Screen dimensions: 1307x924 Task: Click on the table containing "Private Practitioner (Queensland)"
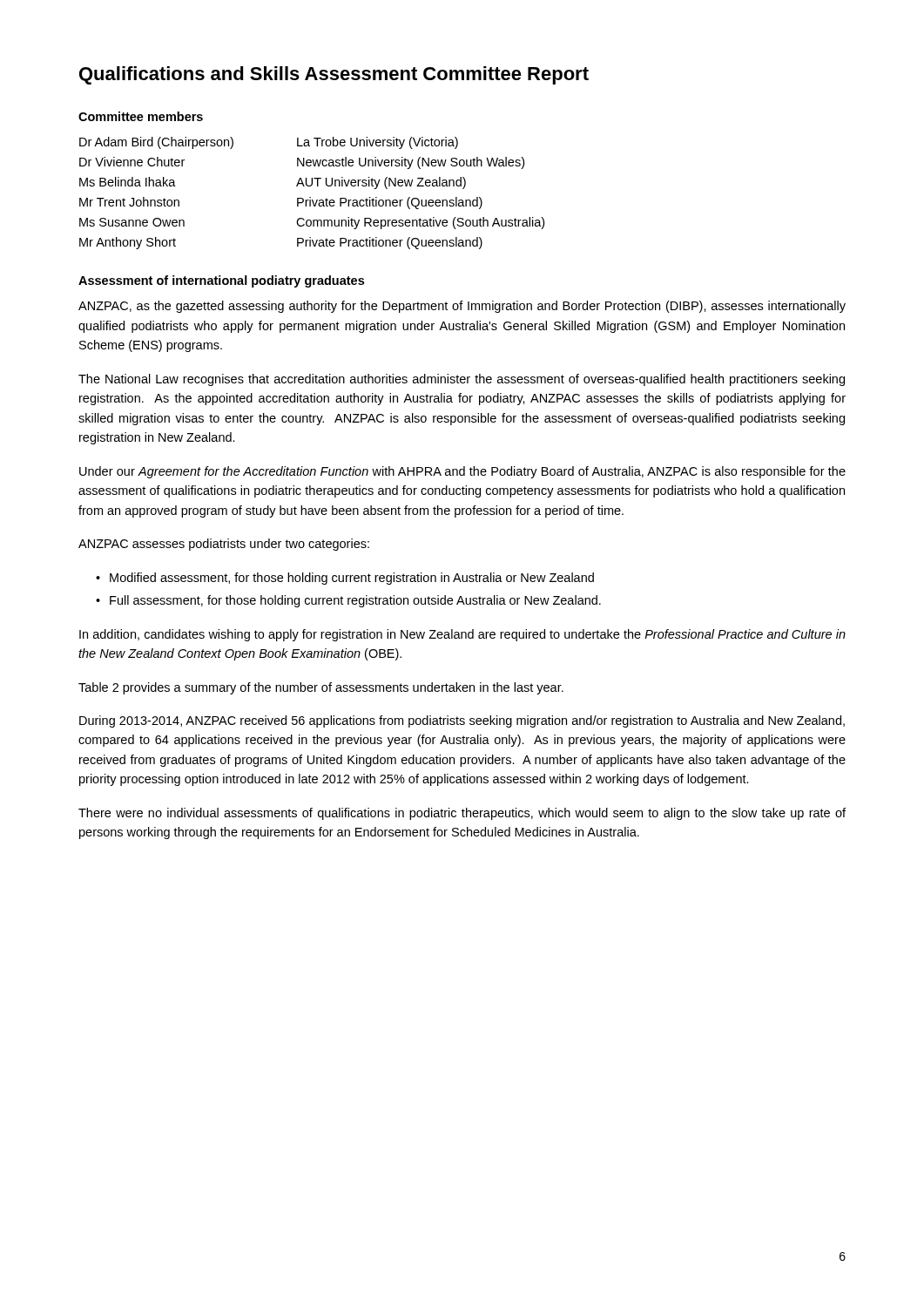[462, 193]
